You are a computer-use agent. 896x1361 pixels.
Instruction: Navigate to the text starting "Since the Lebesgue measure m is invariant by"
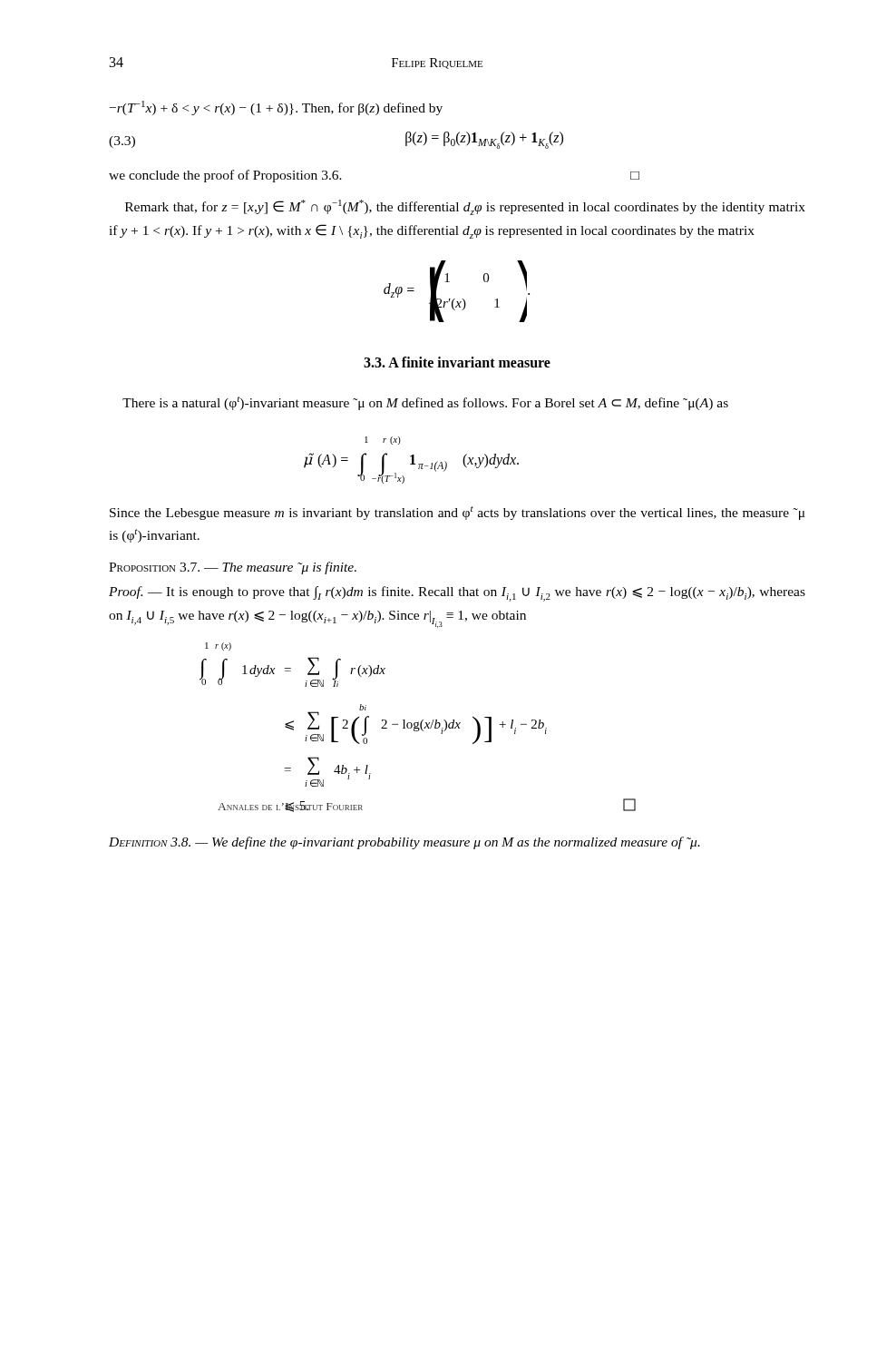point(457,523)
